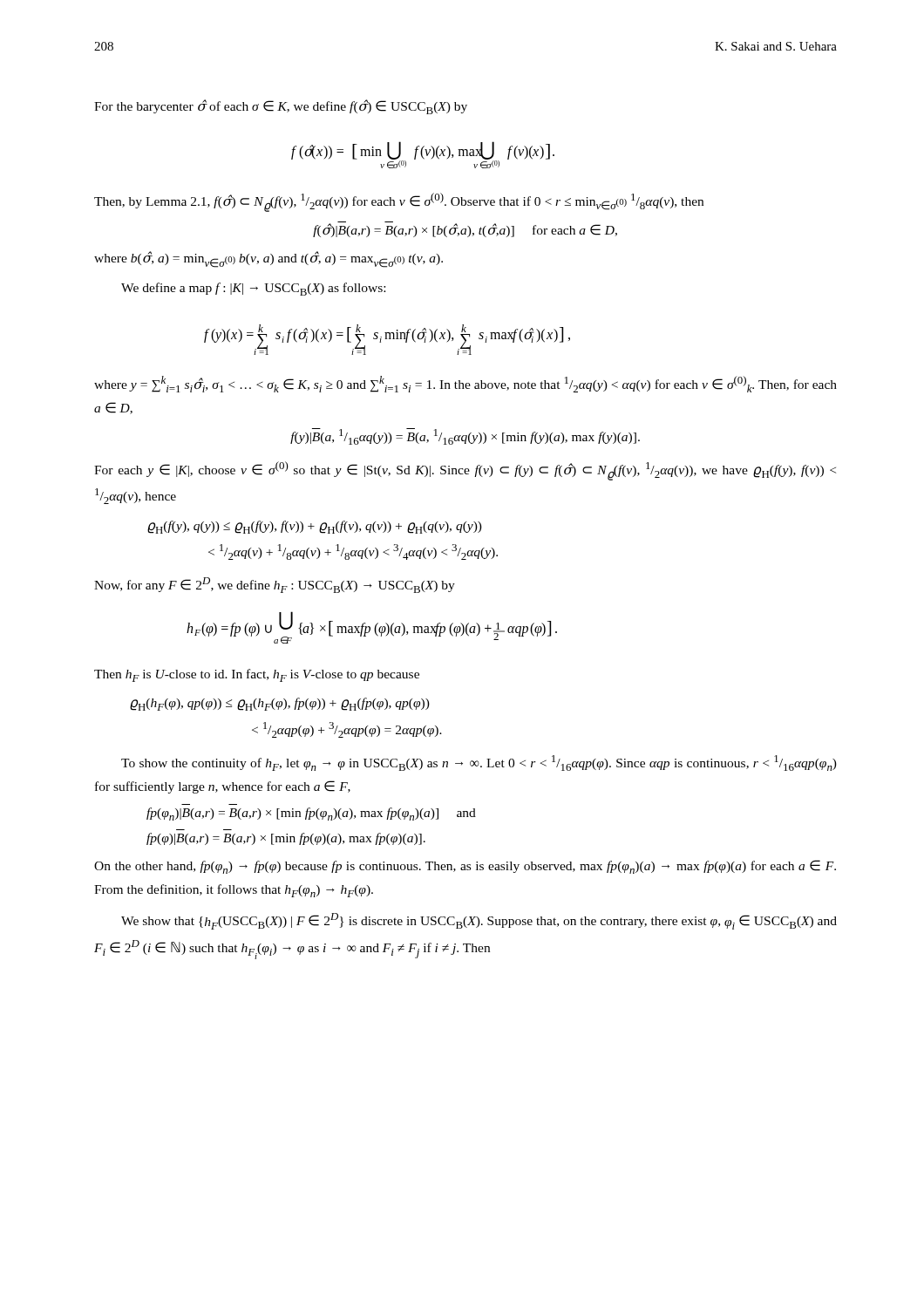Locate the region starting "Then, by Lemma 2.1, f(σ̂) ⊂"
The height and width of the screenshot is (1308, 924).
click(466, 202)
